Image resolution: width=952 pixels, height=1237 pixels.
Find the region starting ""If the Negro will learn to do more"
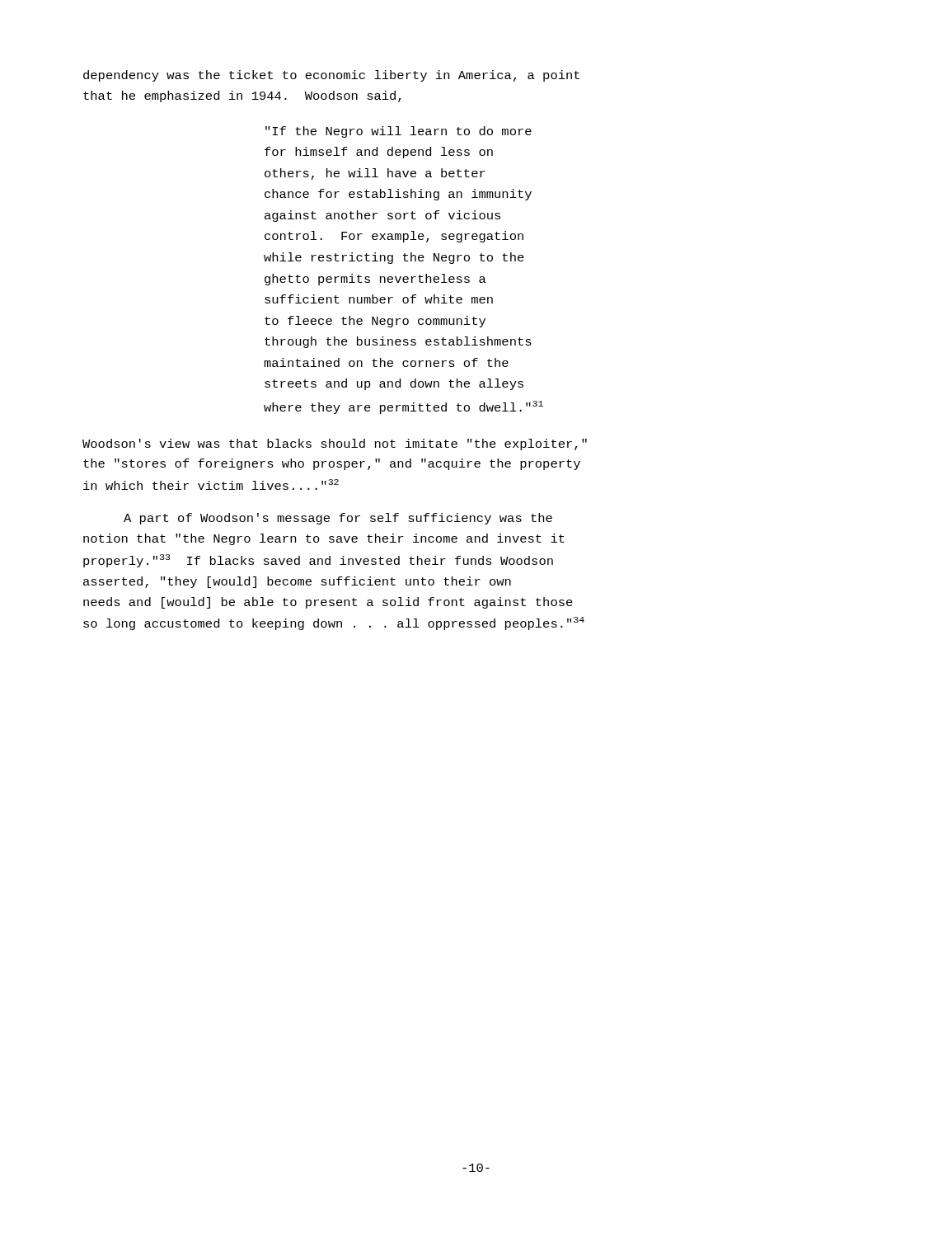pos(399,132)
